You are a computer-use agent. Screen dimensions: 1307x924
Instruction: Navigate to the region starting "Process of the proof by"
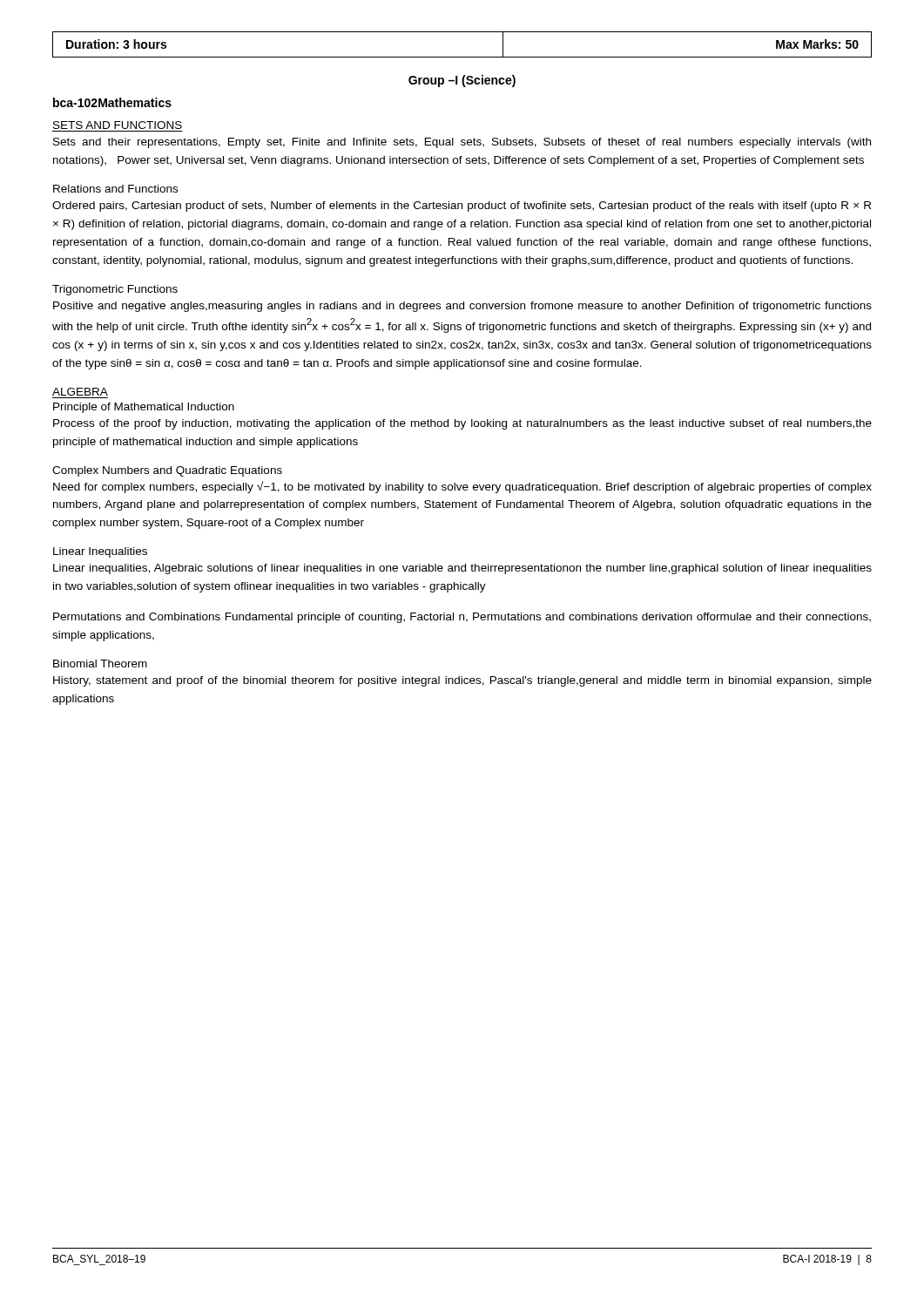coord(462,432)
